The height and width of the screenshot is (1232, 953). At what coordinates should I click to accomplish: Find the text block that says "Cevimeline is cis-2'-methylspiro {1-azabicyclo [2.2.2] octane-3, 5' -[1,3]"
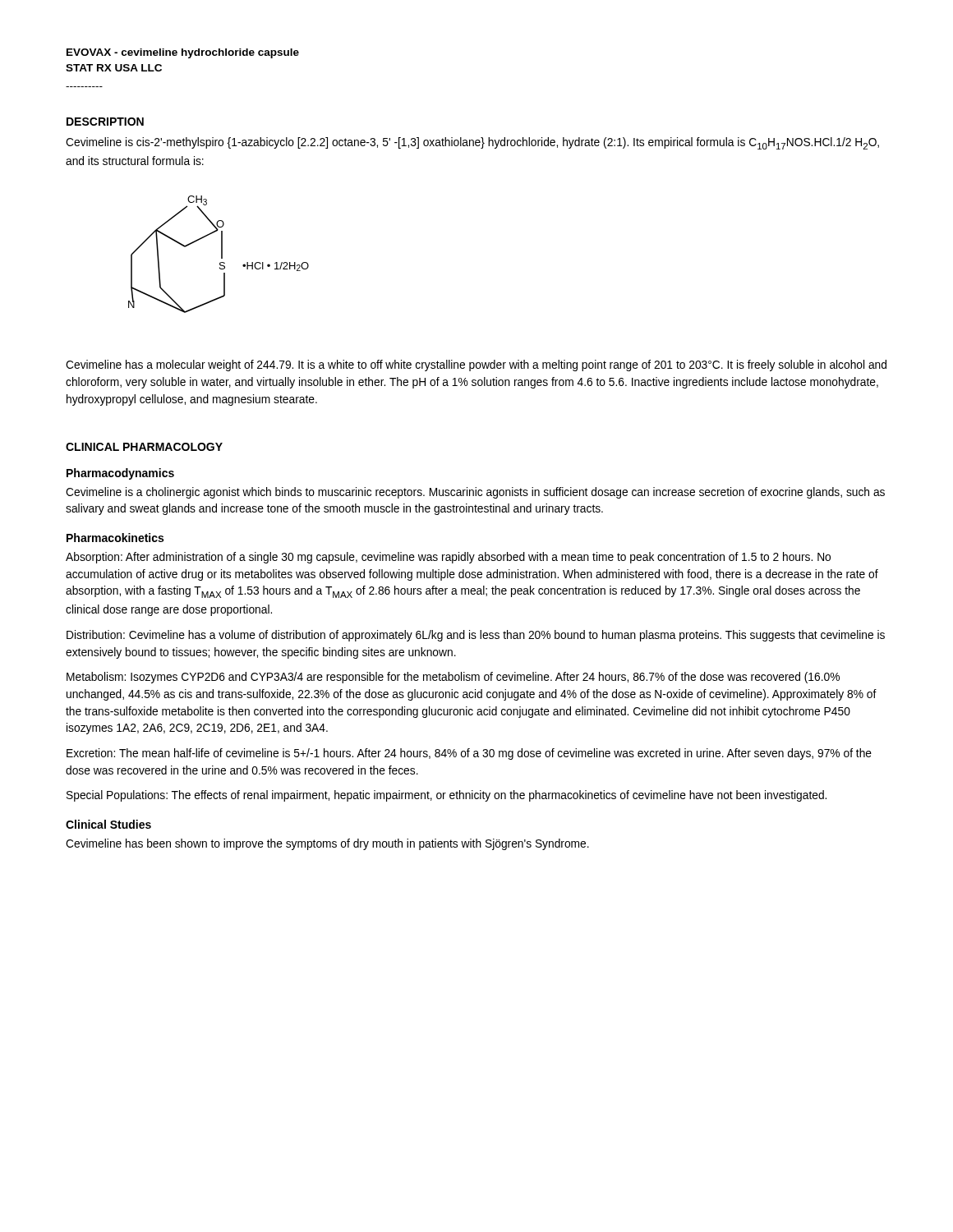click(473, 152)
